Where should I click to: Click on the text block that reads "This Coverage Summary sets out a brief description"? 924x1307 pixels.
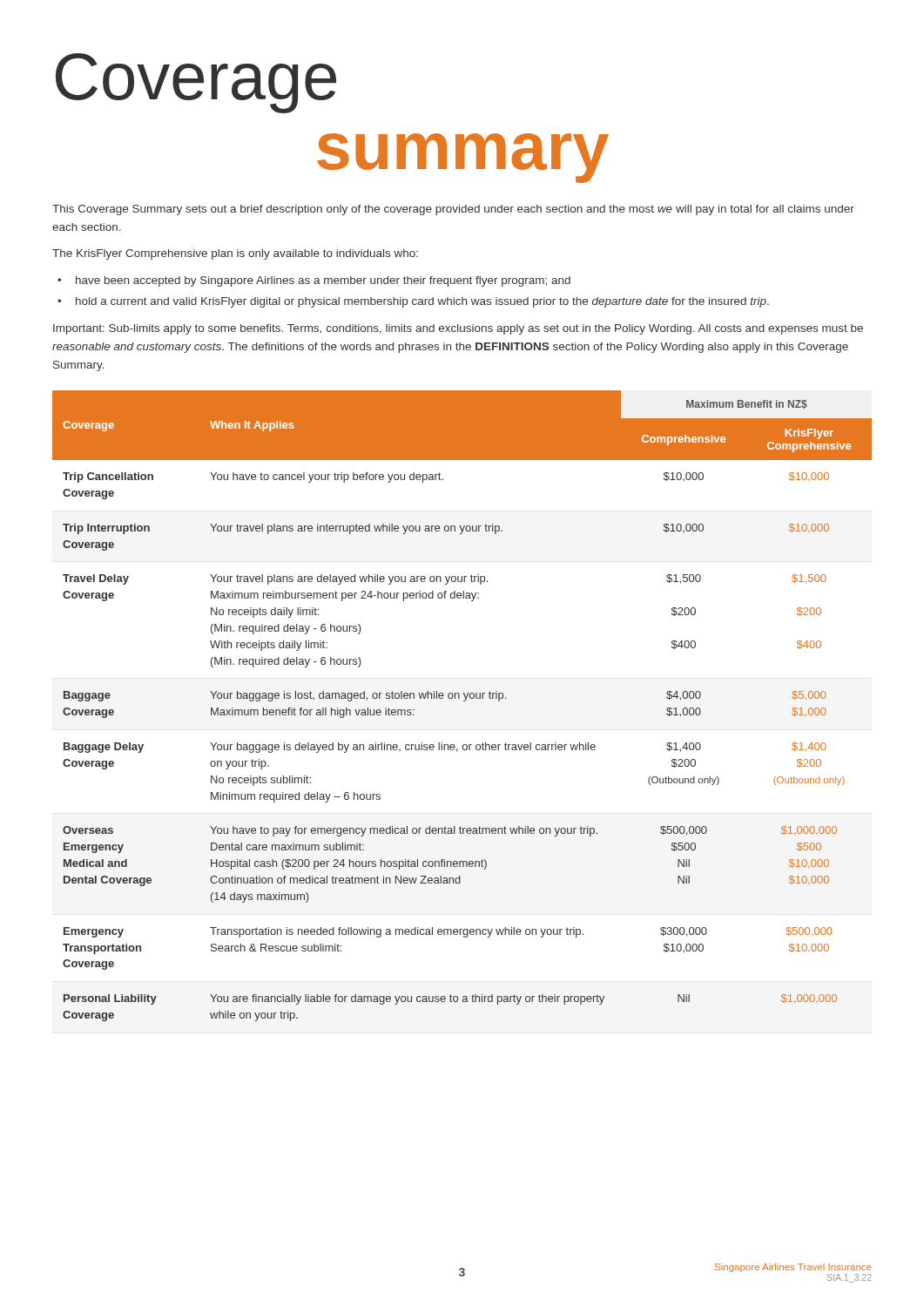point(453,217)
